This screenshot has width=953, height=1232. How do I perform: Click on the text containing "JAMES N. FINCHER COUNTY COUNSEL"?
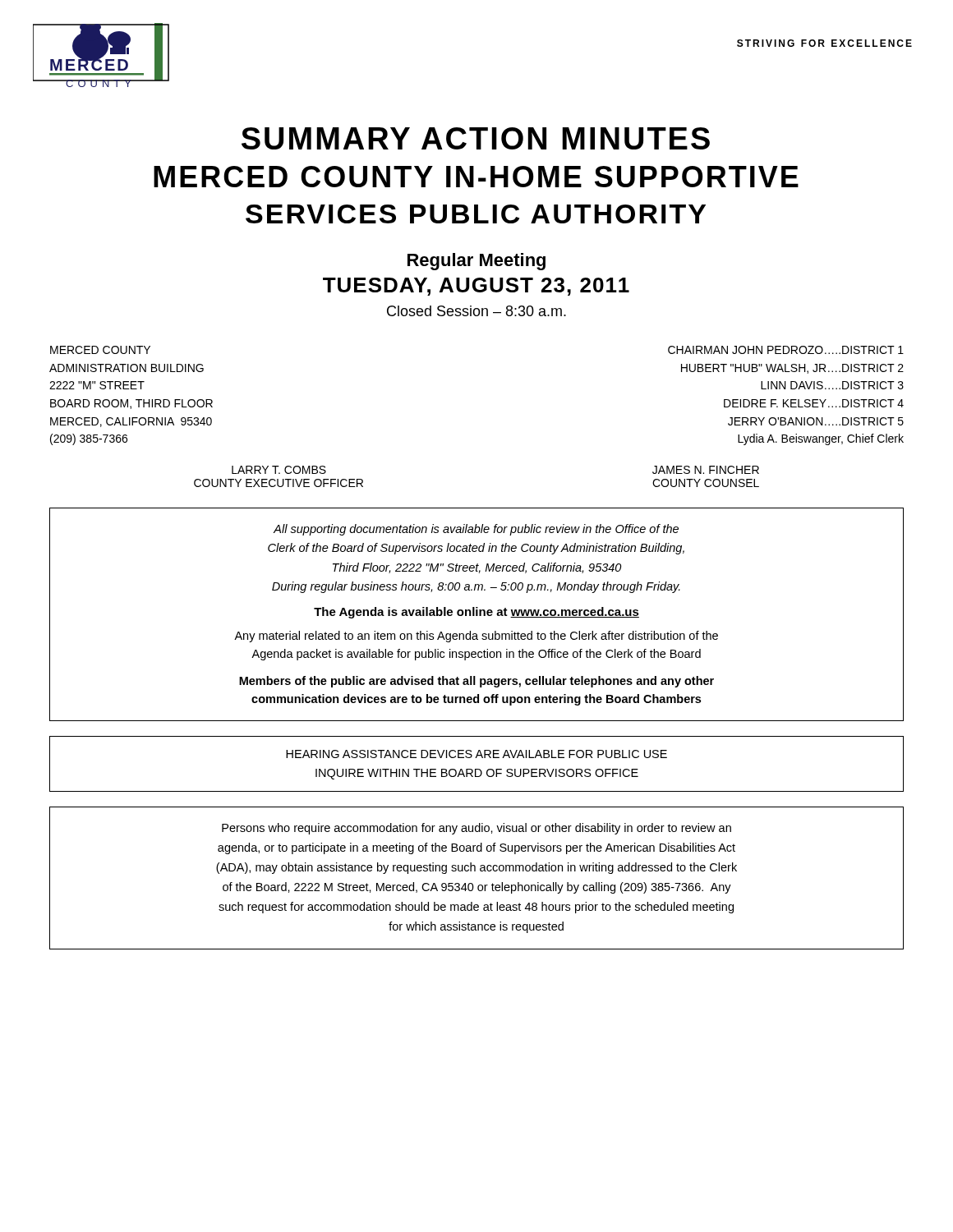(x=706, y=476)
